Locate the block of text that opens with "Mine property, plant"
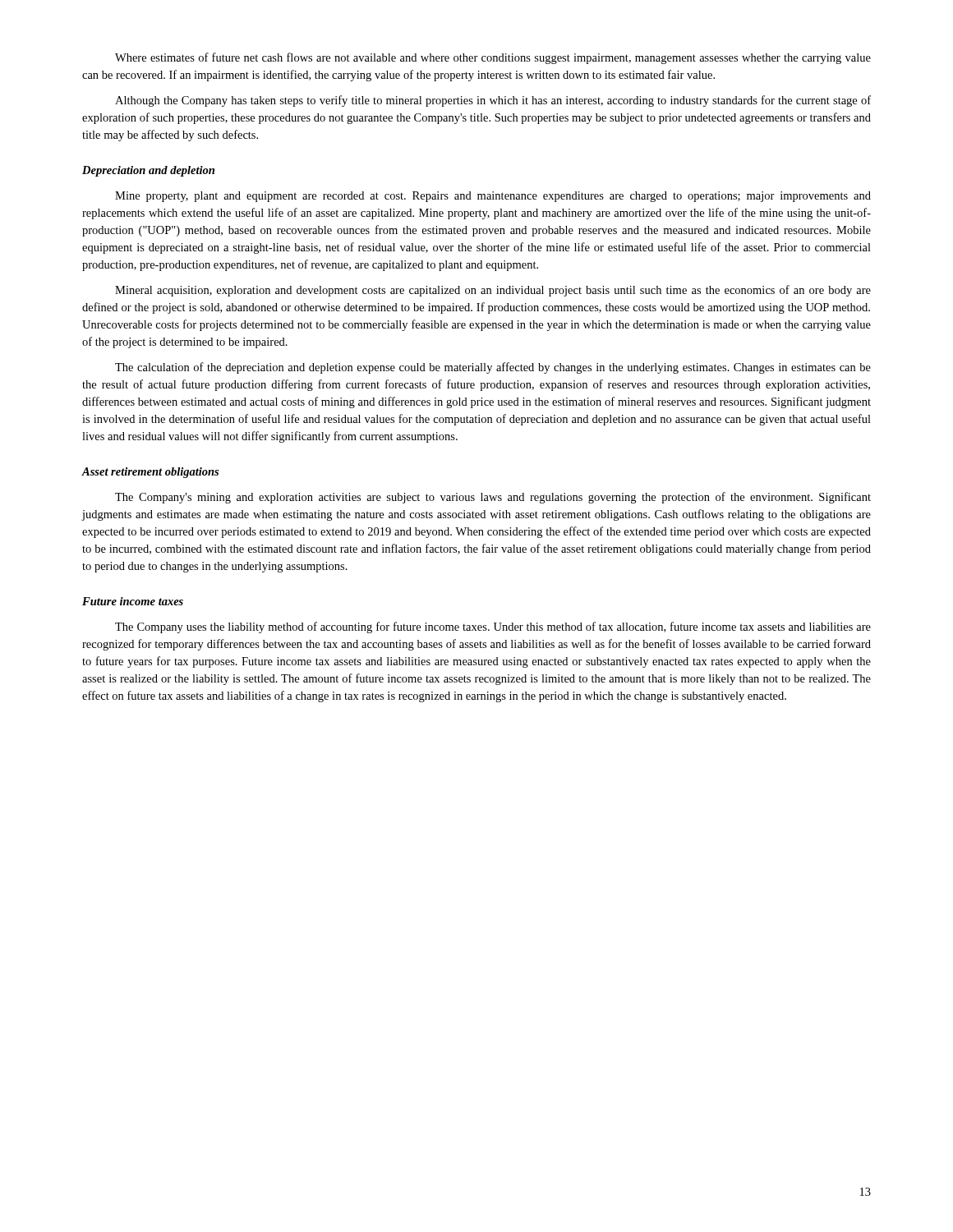953x1232 pixels. coord(476,231)
